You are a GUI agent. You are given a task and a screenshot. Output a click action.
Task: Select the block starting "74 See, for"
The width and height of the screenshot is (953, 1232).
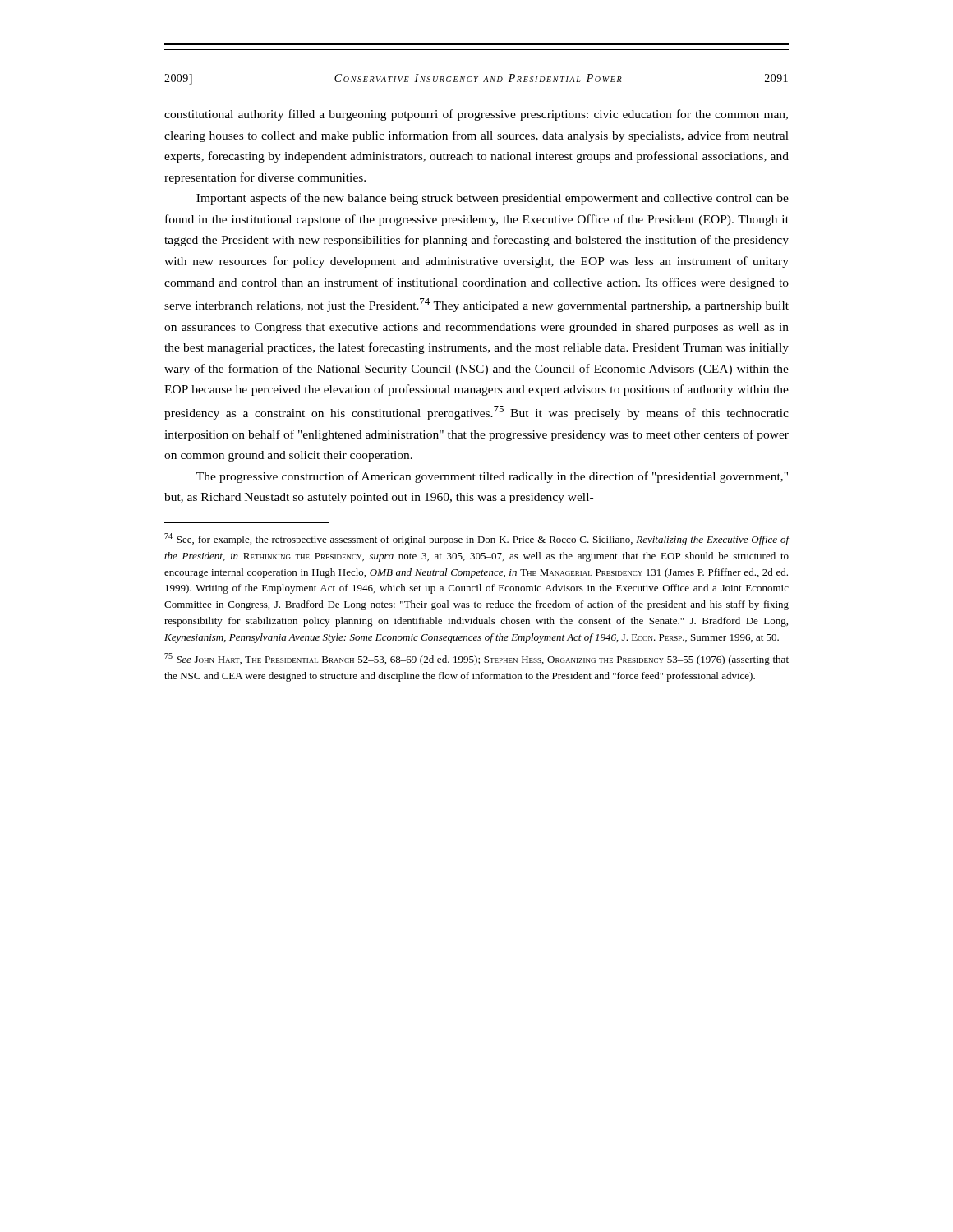pyautogui.click(x=476, y=608)
